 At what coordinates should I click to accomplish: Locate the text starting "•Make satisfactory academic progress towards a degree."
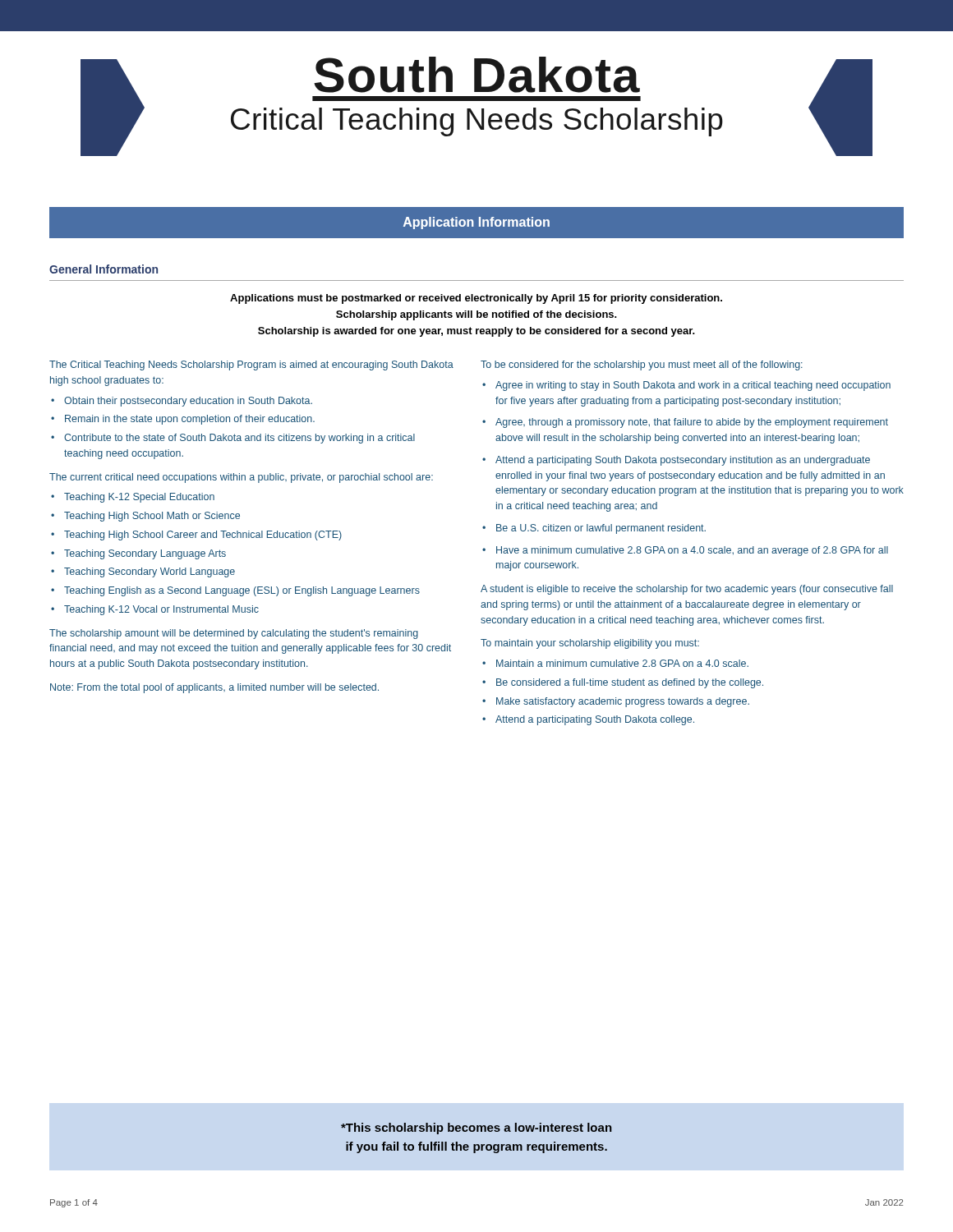[x=616, y=701]
